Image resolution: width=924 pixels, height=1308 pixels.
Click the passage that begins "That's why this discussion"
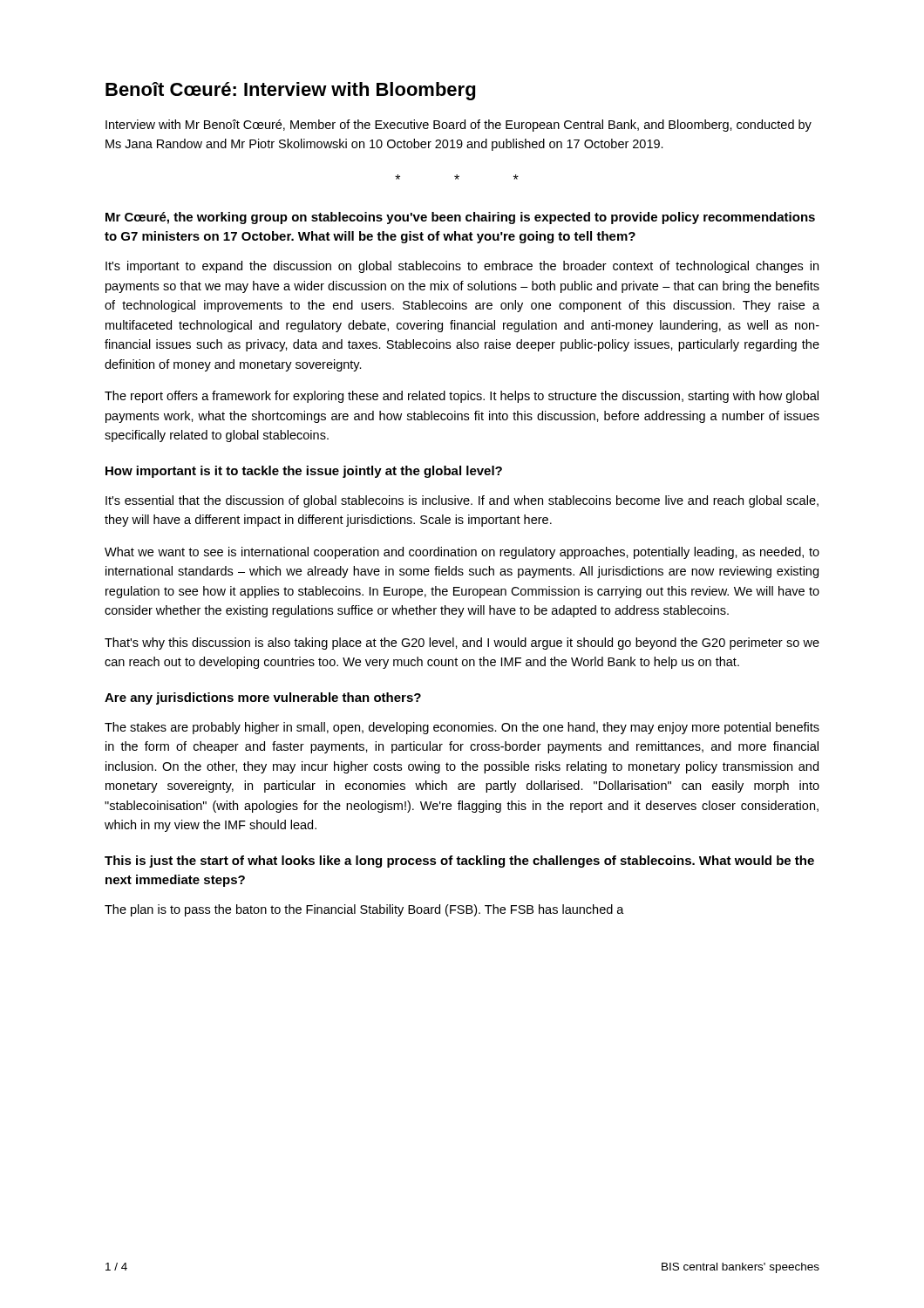click(462, 652)
